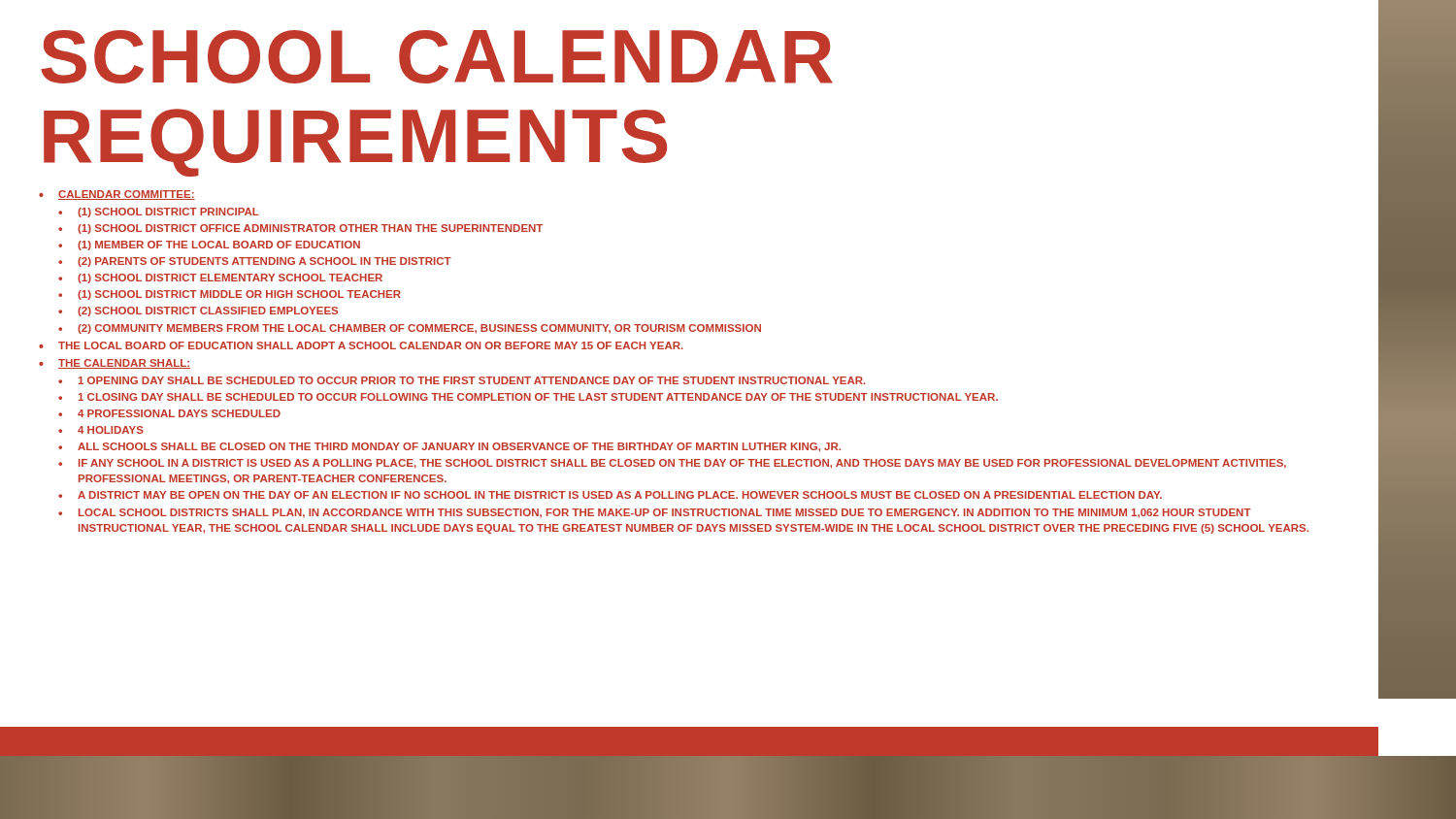1456x819 pixels.
Task: Locate the element starting "A DISTRICT MAY BE OPEN"
Action: coord(620,495)
